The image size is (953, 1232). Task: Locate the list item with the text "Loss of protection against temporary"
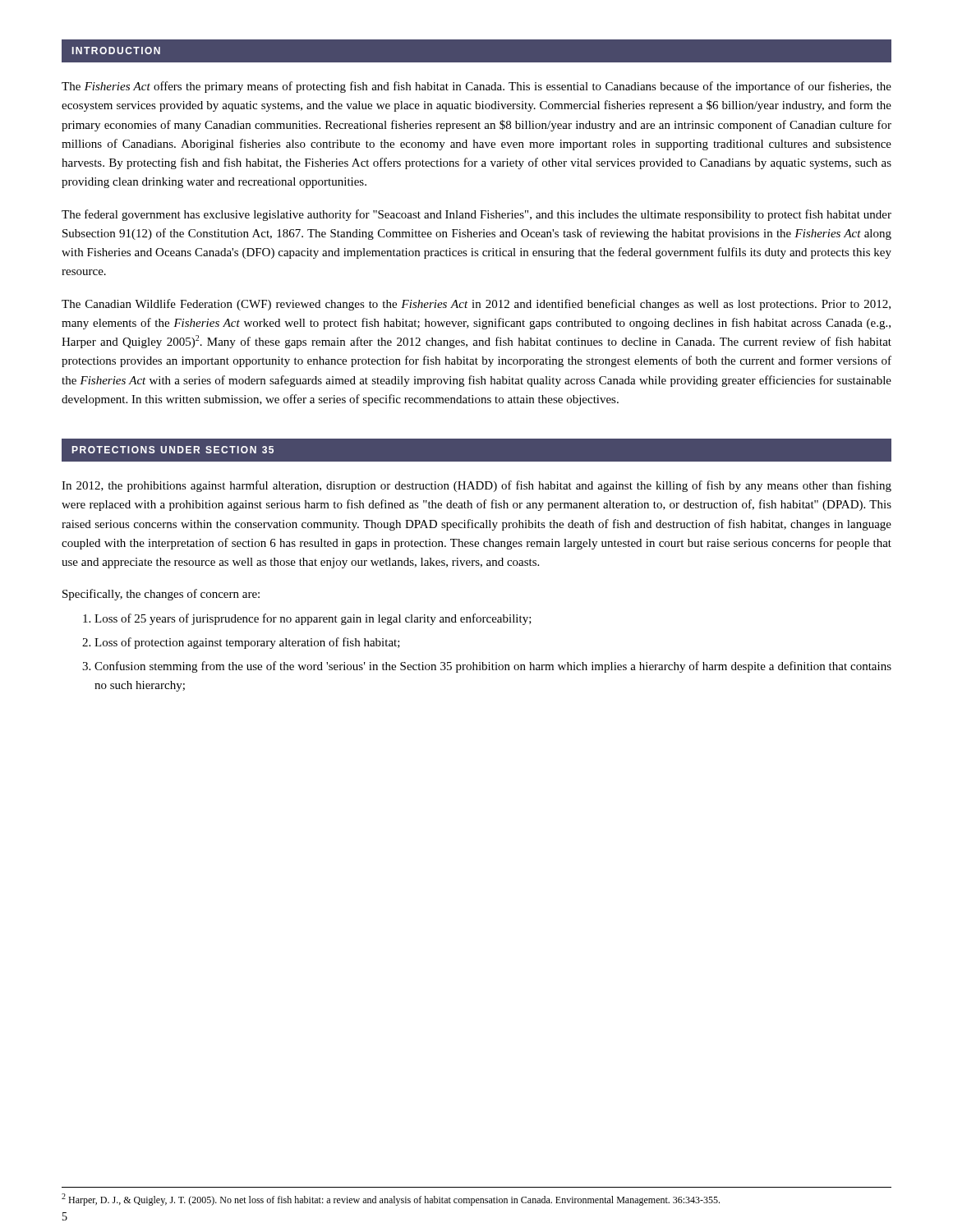[x=247, y=642]
